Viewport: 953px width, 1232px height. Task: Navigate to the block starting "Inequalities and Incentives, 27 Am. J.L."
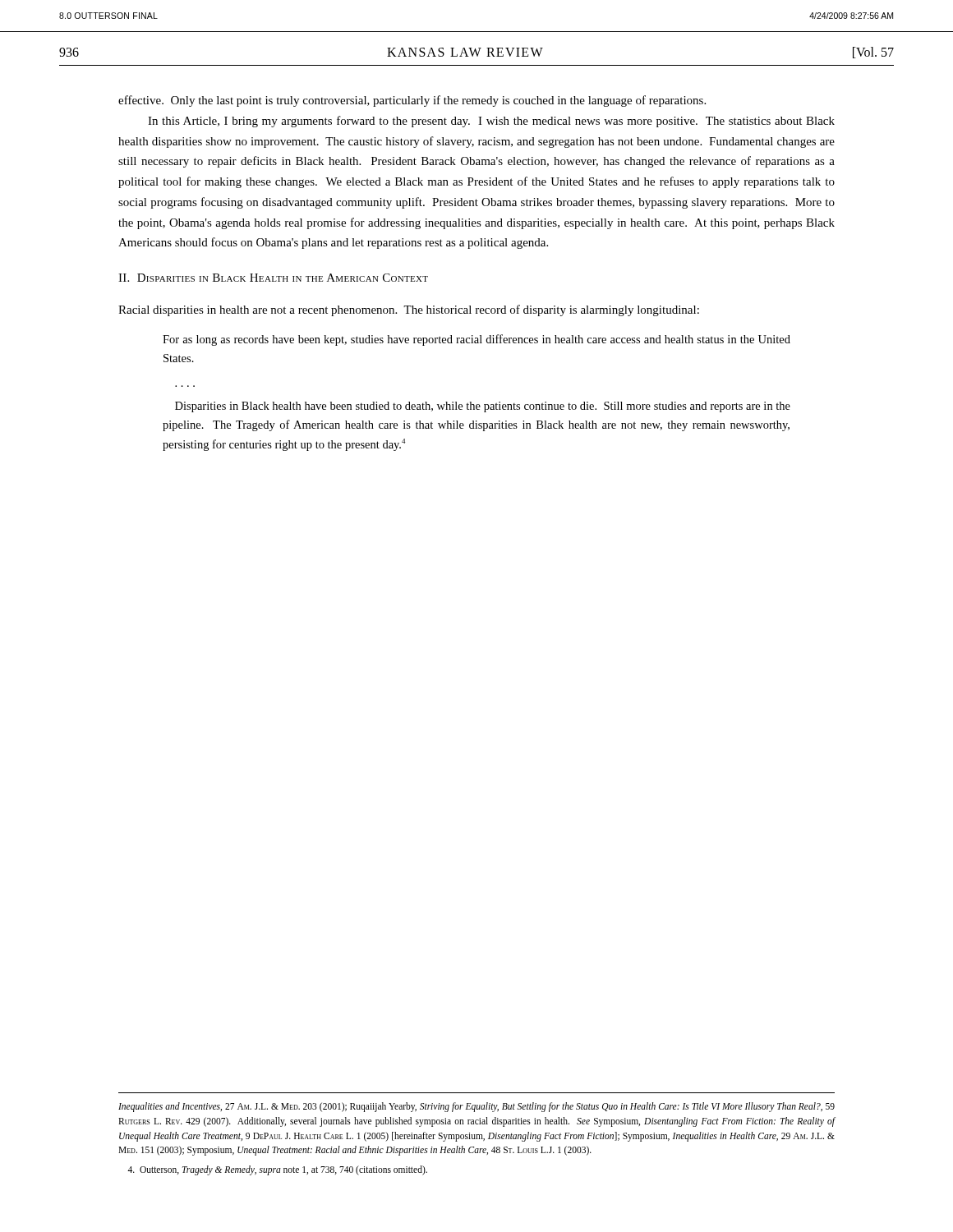tap(476, 1128)
